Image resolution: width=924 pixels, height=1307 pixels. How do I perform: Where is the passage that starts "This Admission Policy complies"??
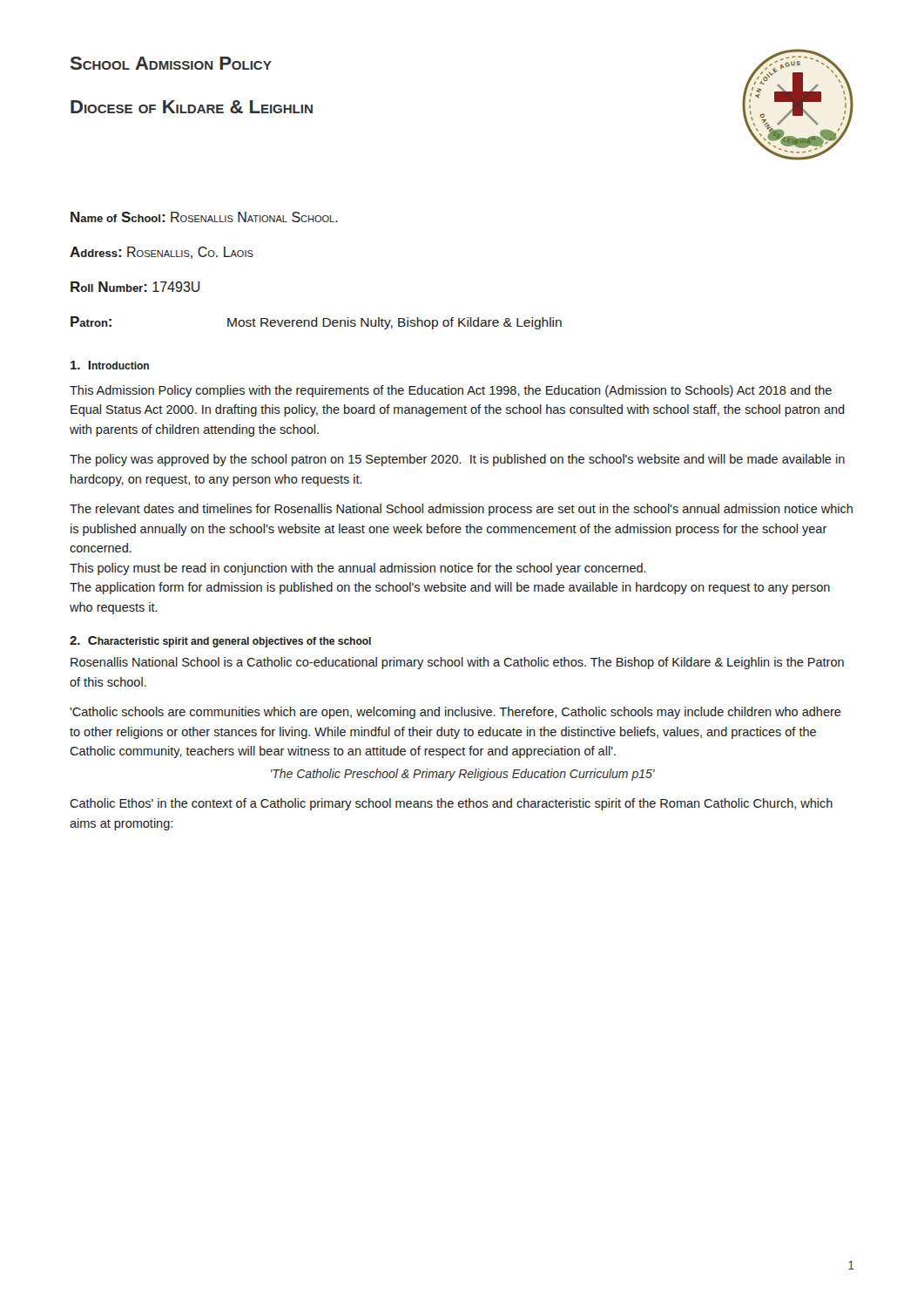tap(457, 410)
